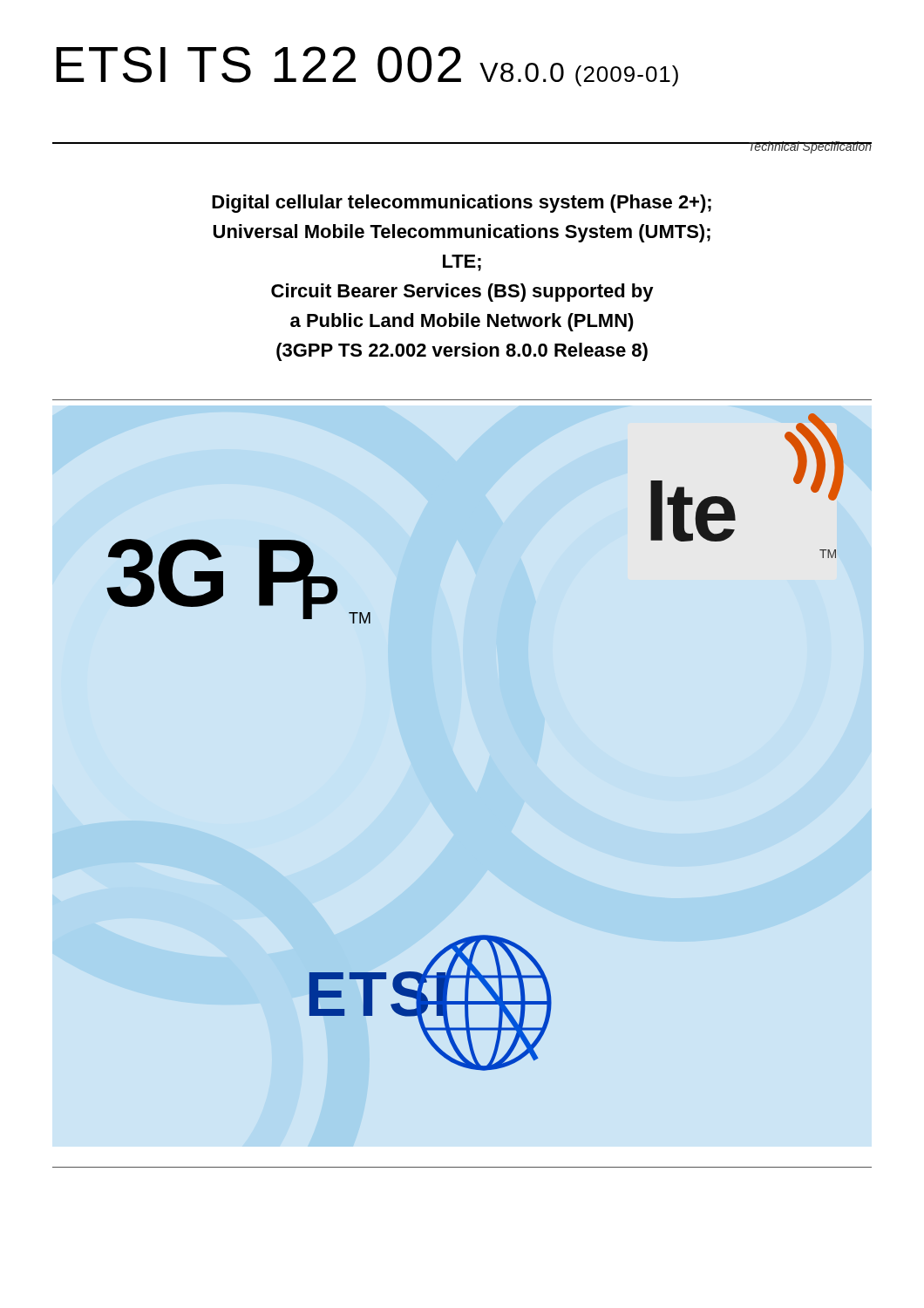This screenshot has height=1308, width=924.
Task: Find the text that reads "Technical Specification"
Action: 810,146
